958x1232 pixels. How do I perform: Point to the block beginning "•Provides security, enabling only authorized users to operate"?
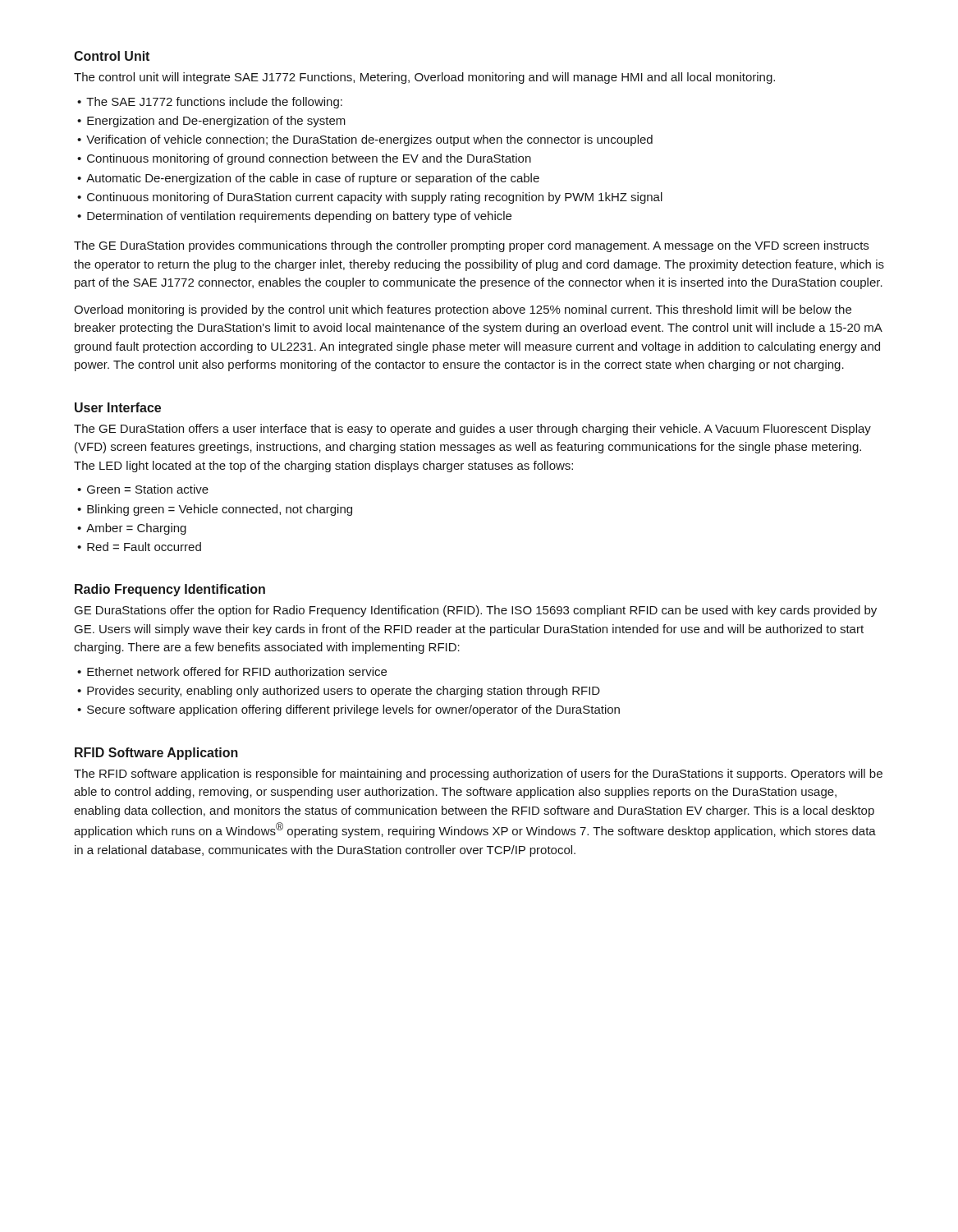(339, 690)
